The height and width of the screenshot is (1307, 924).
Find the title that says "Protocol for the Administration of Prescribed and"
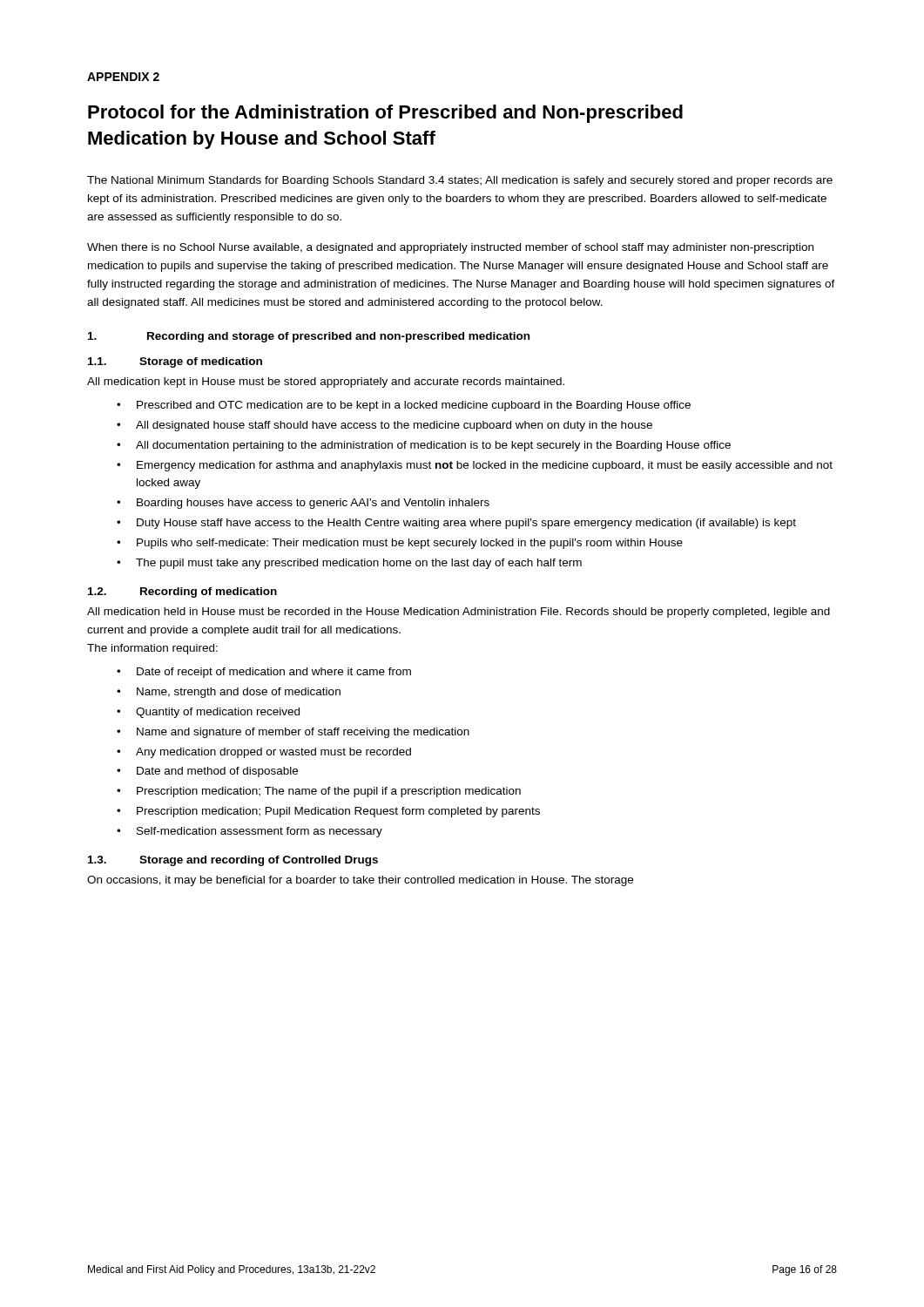385,125
